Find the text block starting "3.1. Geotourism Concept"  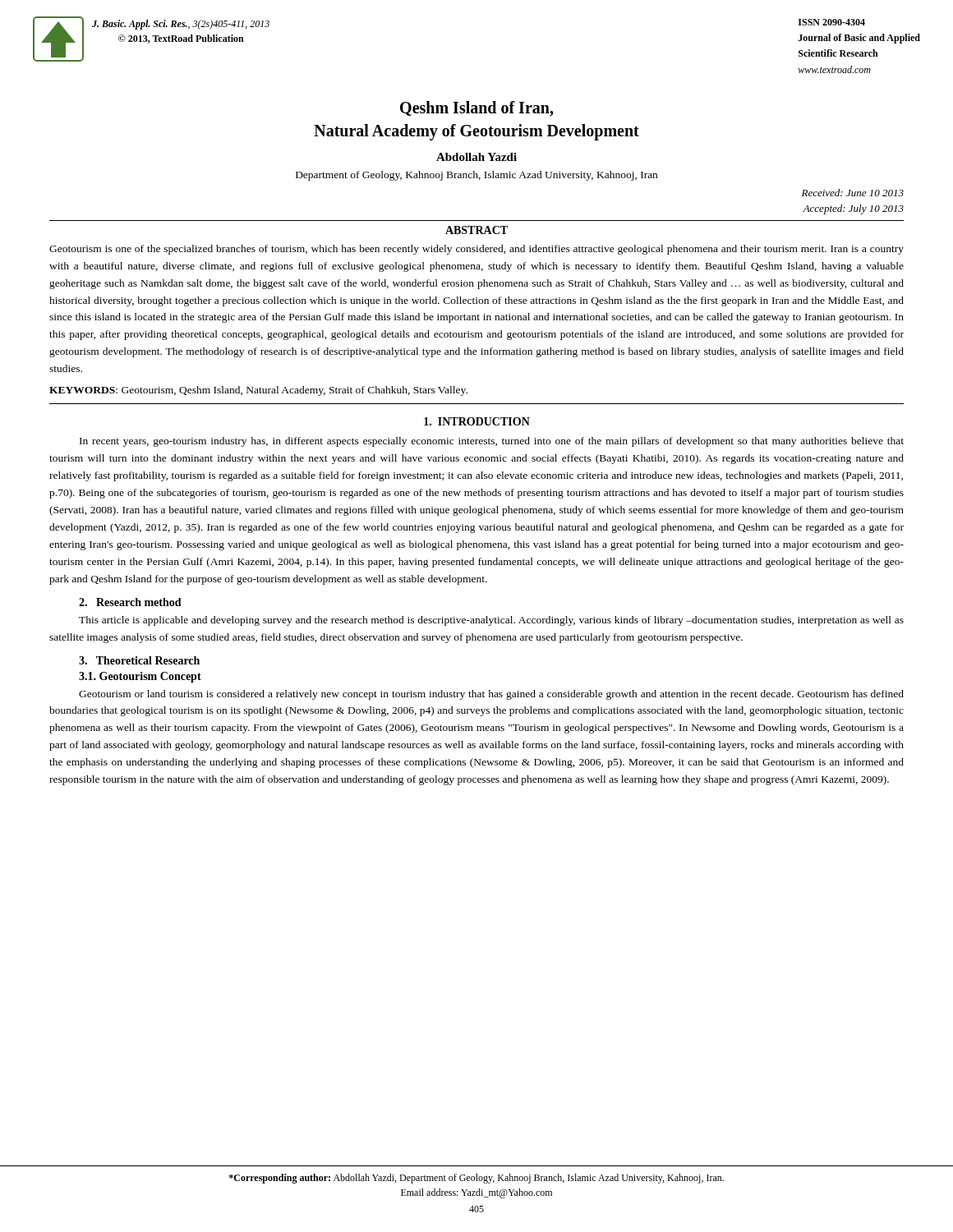[x=140, y=676]
